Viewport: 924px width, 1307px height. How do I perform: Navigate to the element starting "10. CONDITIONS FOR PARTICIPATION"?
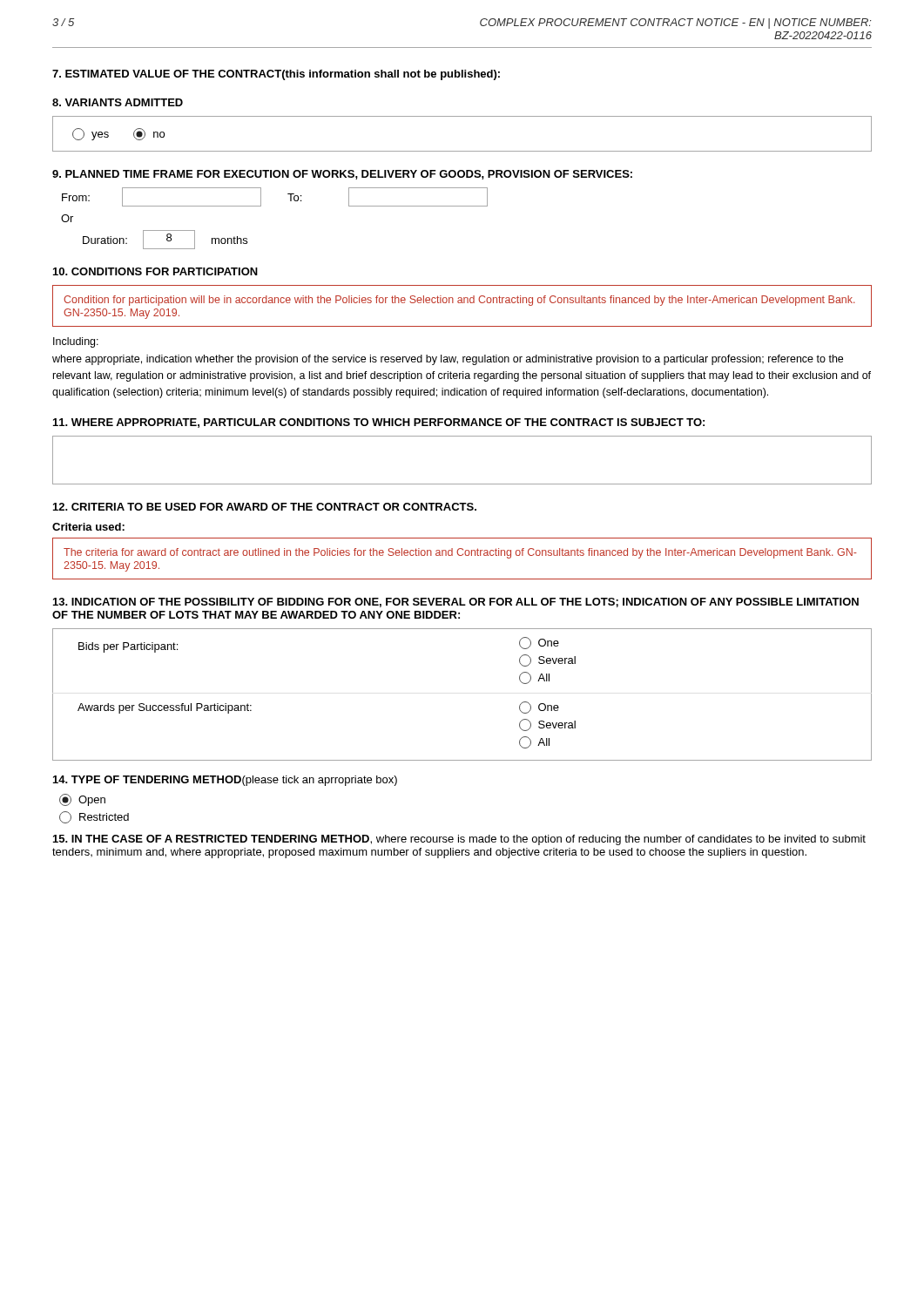pos(155,271)
